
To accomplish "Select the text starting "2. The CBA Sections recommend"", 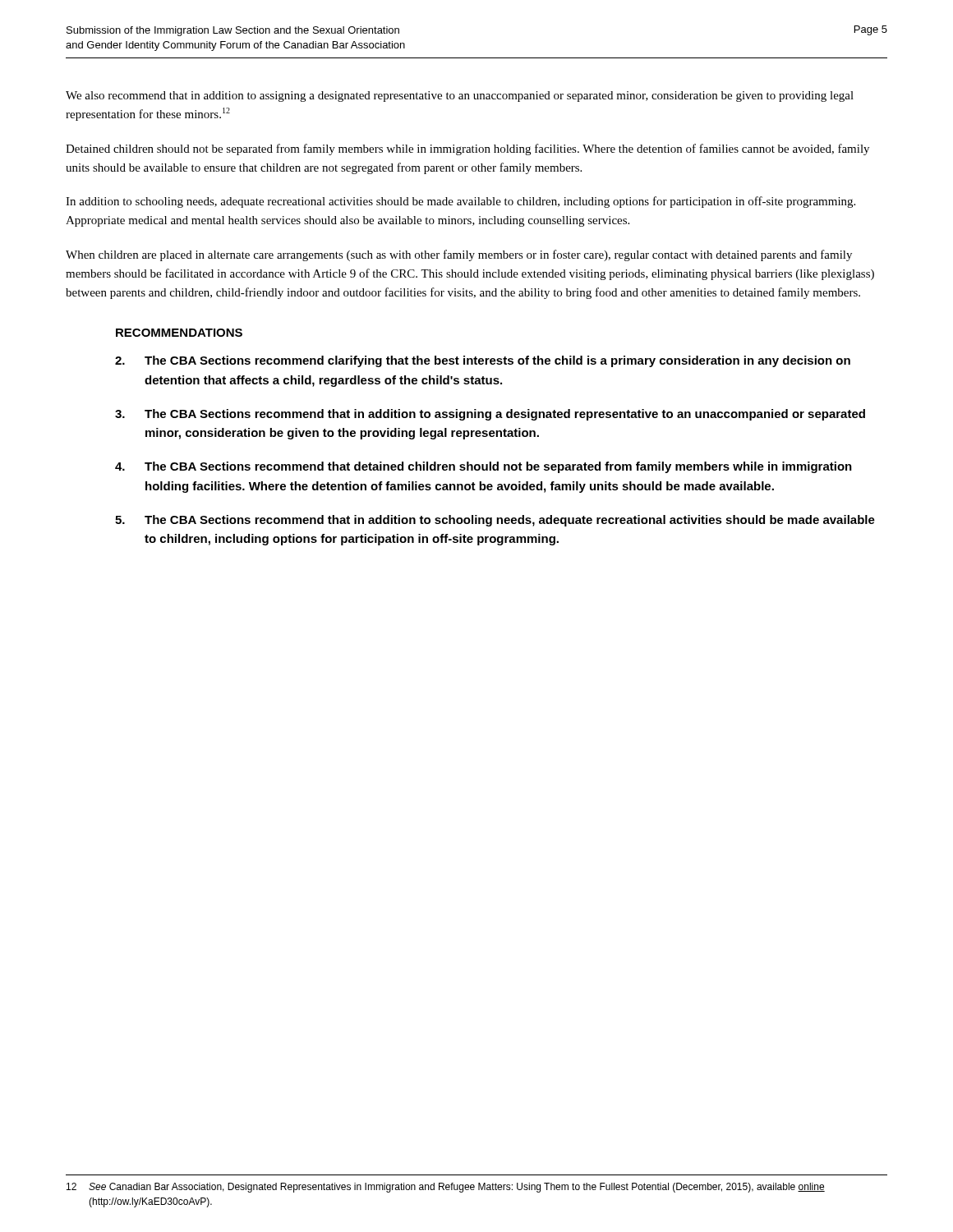I will [x=501, y=370].
